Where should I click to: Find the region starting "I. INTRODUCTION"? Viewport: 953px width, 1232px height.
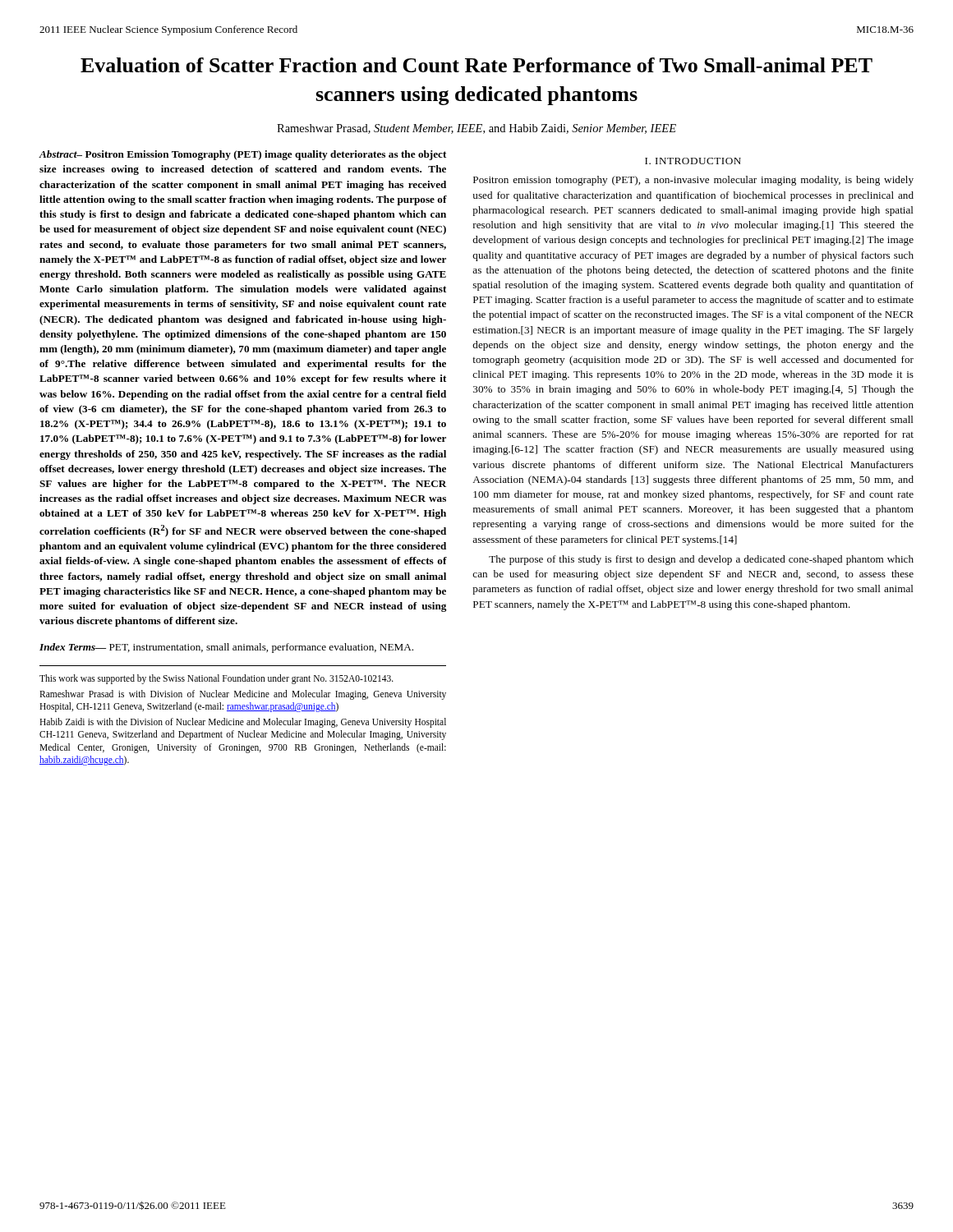coord(693,161)
